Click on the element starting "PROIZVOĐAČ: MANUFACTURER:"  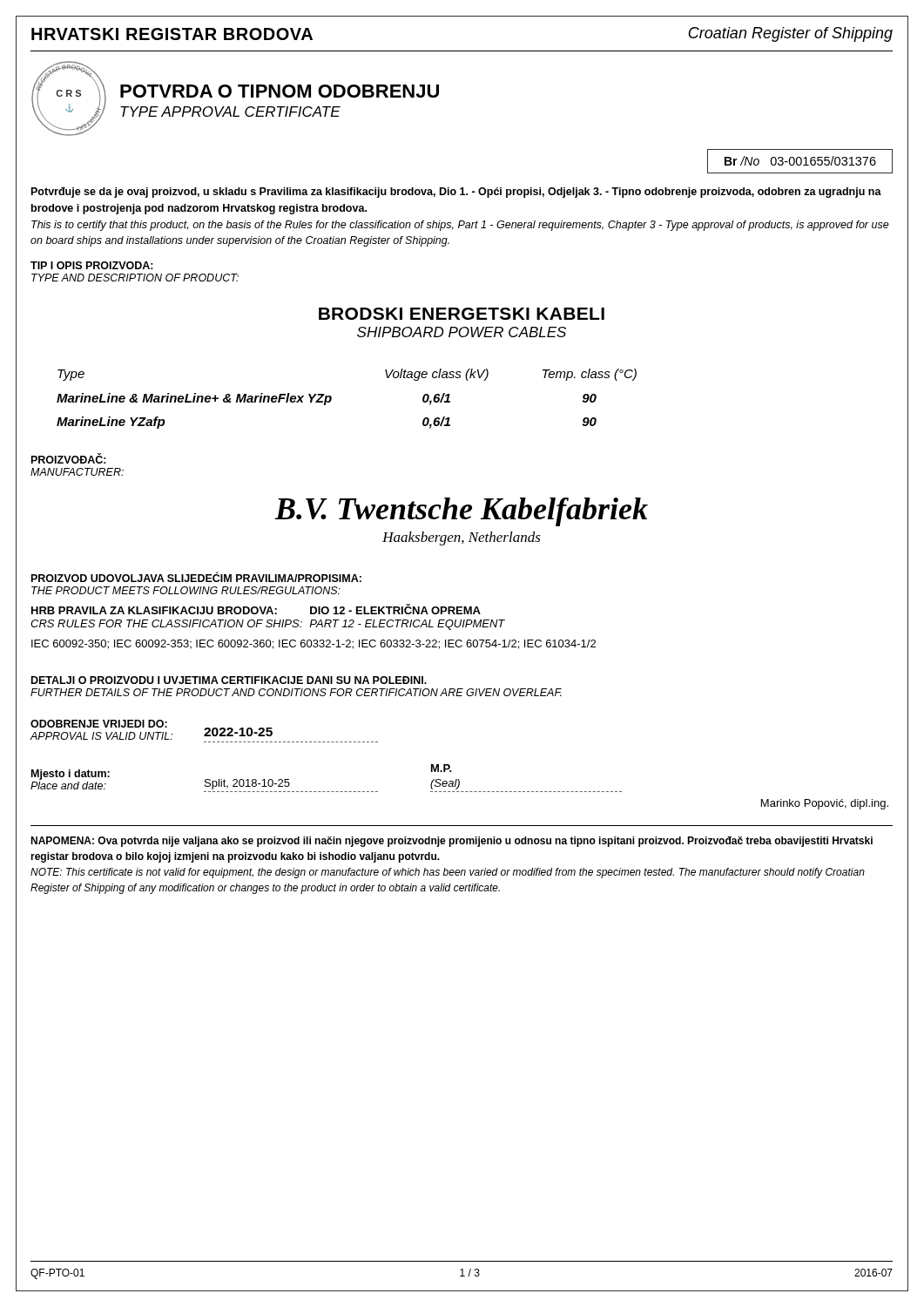pos(69,458)
